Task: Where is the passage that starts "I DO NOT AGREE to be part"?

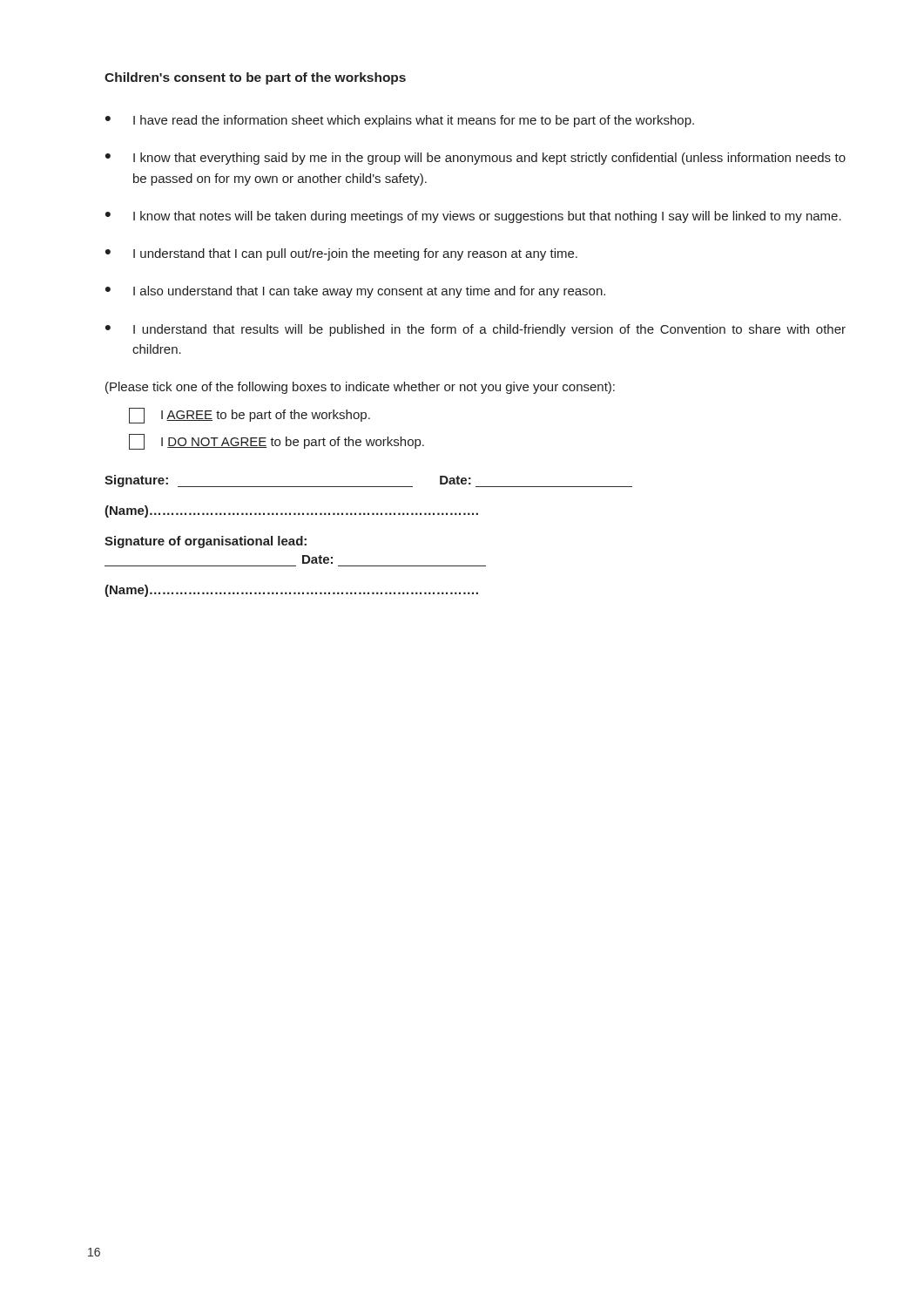Action: click(x=277, y=442)
